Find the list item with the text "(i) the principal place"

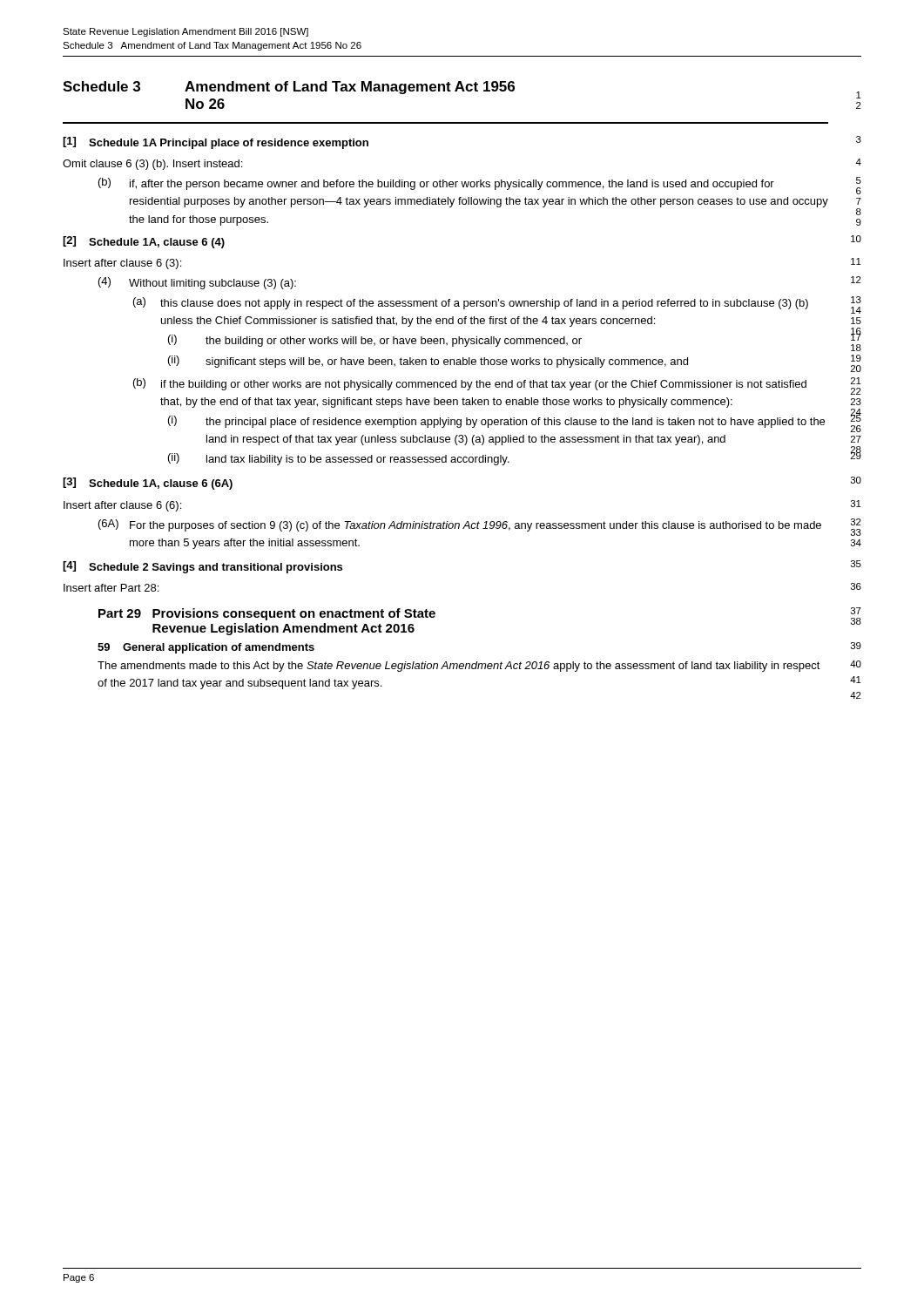(x=498, y=431)
